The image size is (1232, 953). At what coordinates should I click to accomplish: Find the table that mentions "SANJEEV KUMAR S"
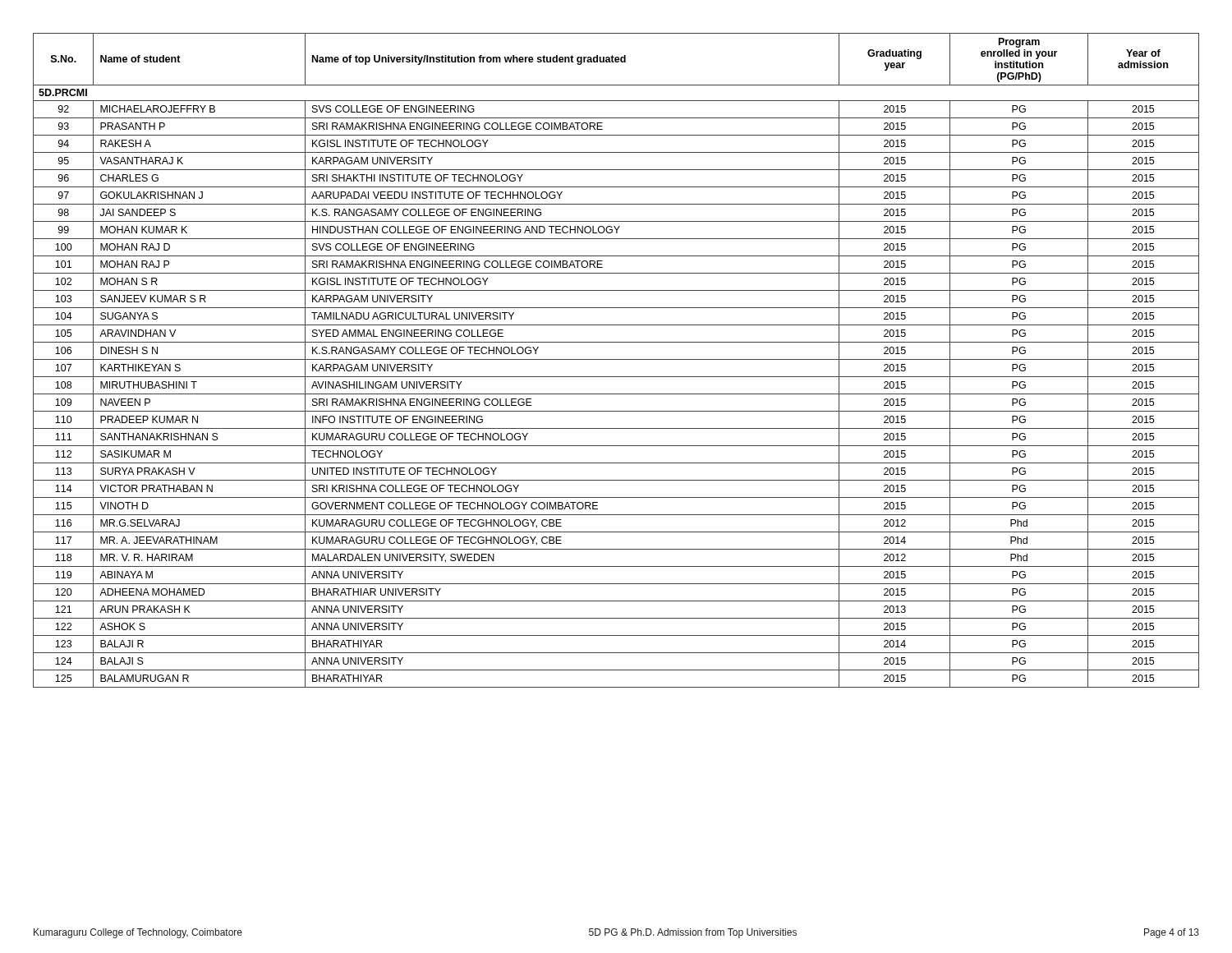point(616,360)
